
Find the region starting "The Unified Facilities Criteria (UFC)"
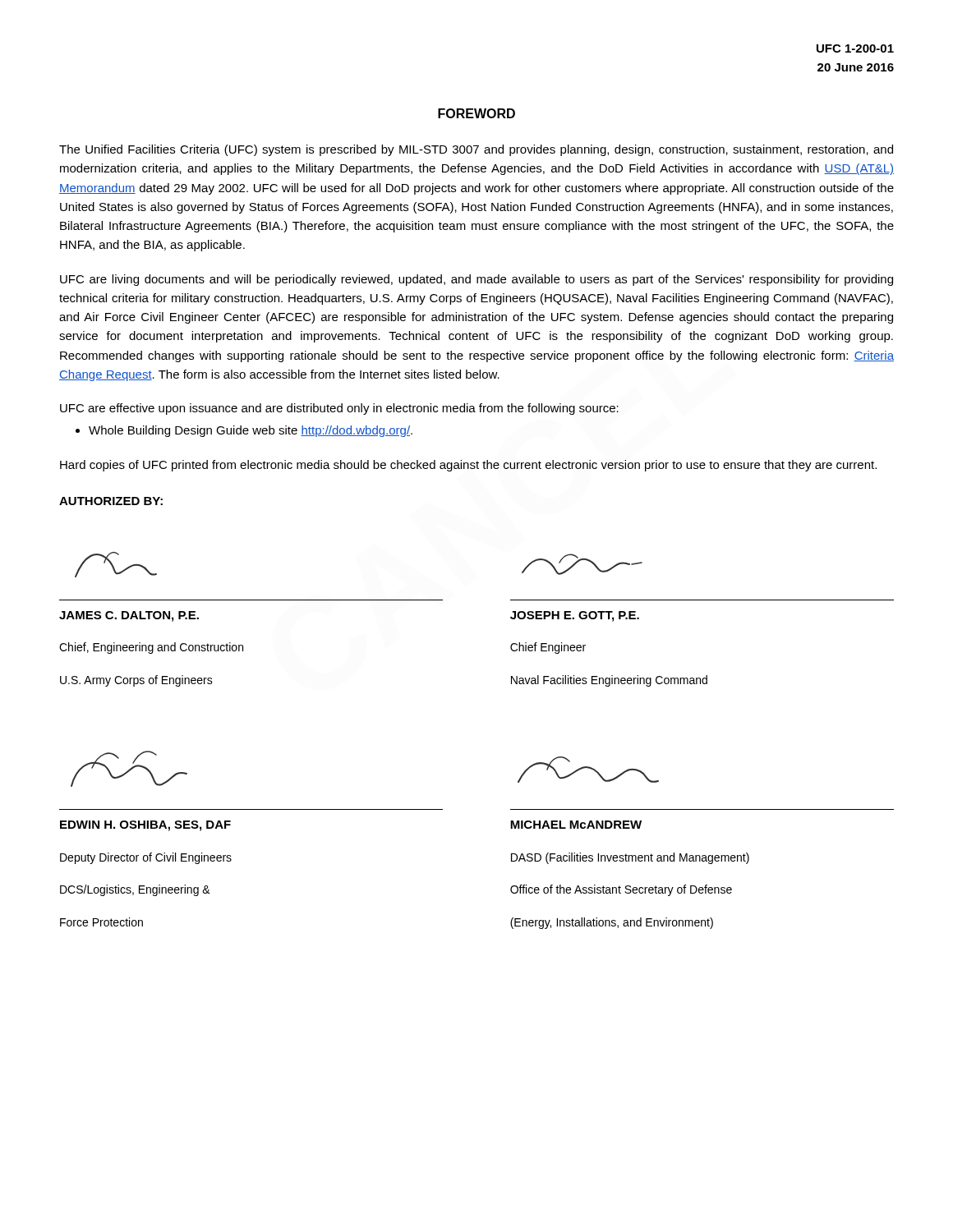pyautogui.click(x=476, y=197)
